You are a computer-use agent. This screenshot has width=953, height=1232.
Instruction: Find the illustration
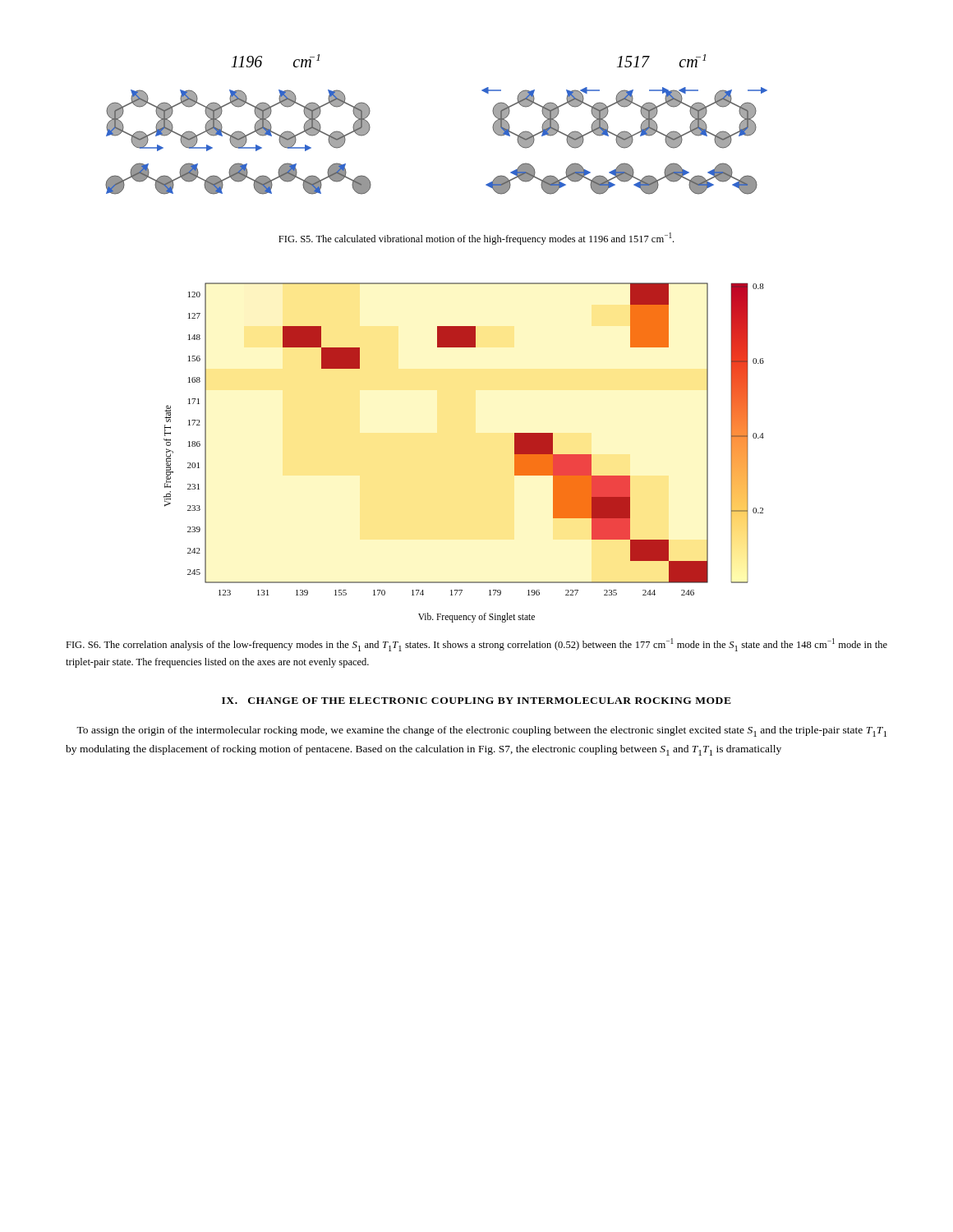coord(476,137)
